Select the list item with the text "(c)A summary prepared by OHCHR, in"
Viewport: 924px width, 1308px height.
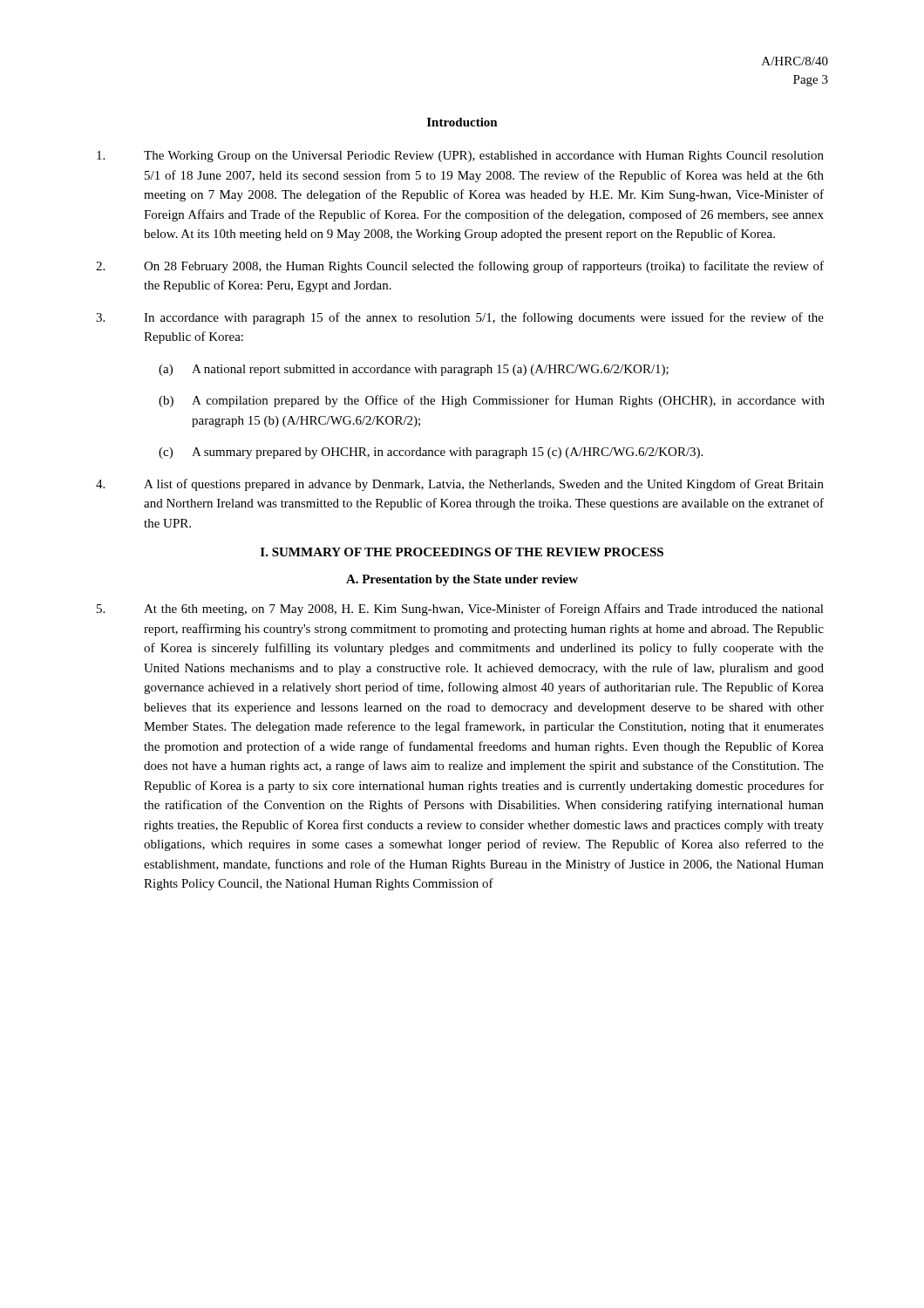(x=492, y=452)
